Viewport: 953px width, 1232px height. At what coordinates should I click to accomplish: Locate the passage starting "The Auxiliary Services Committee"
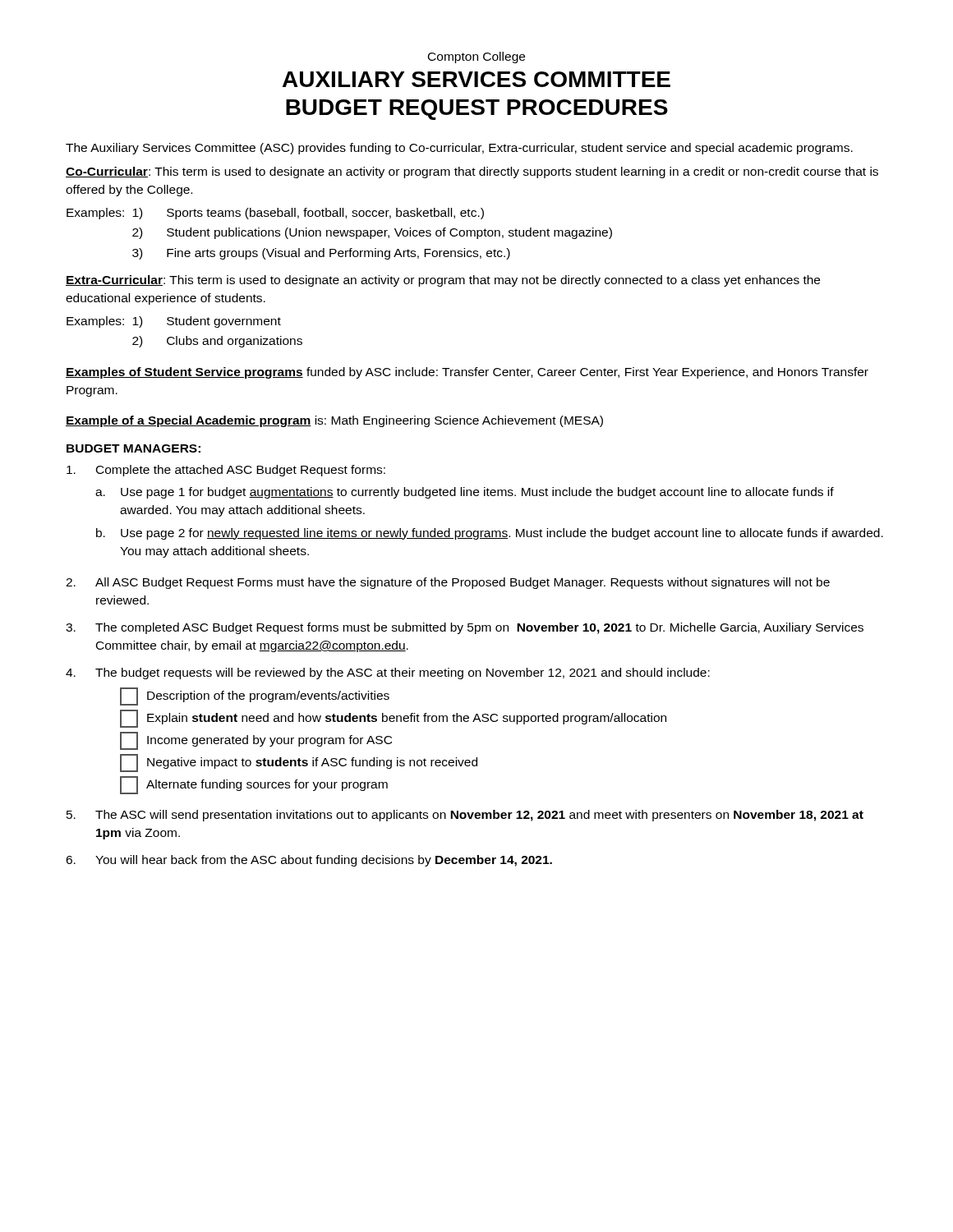point(460,148)
